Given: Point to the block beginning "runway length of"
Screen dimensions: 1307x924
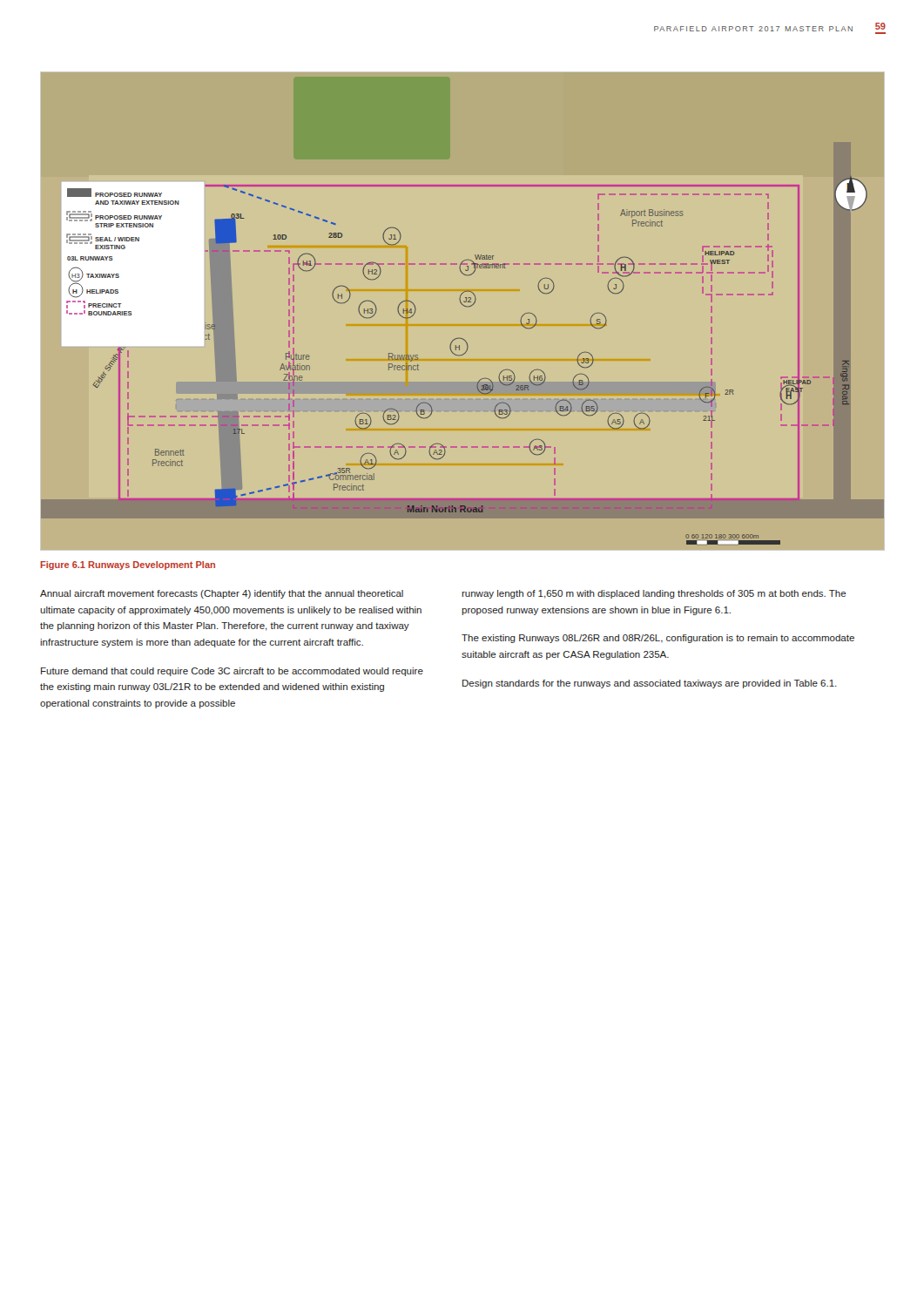Looking at the screenshot, I should pyautogui.click(x=673, y=638).
